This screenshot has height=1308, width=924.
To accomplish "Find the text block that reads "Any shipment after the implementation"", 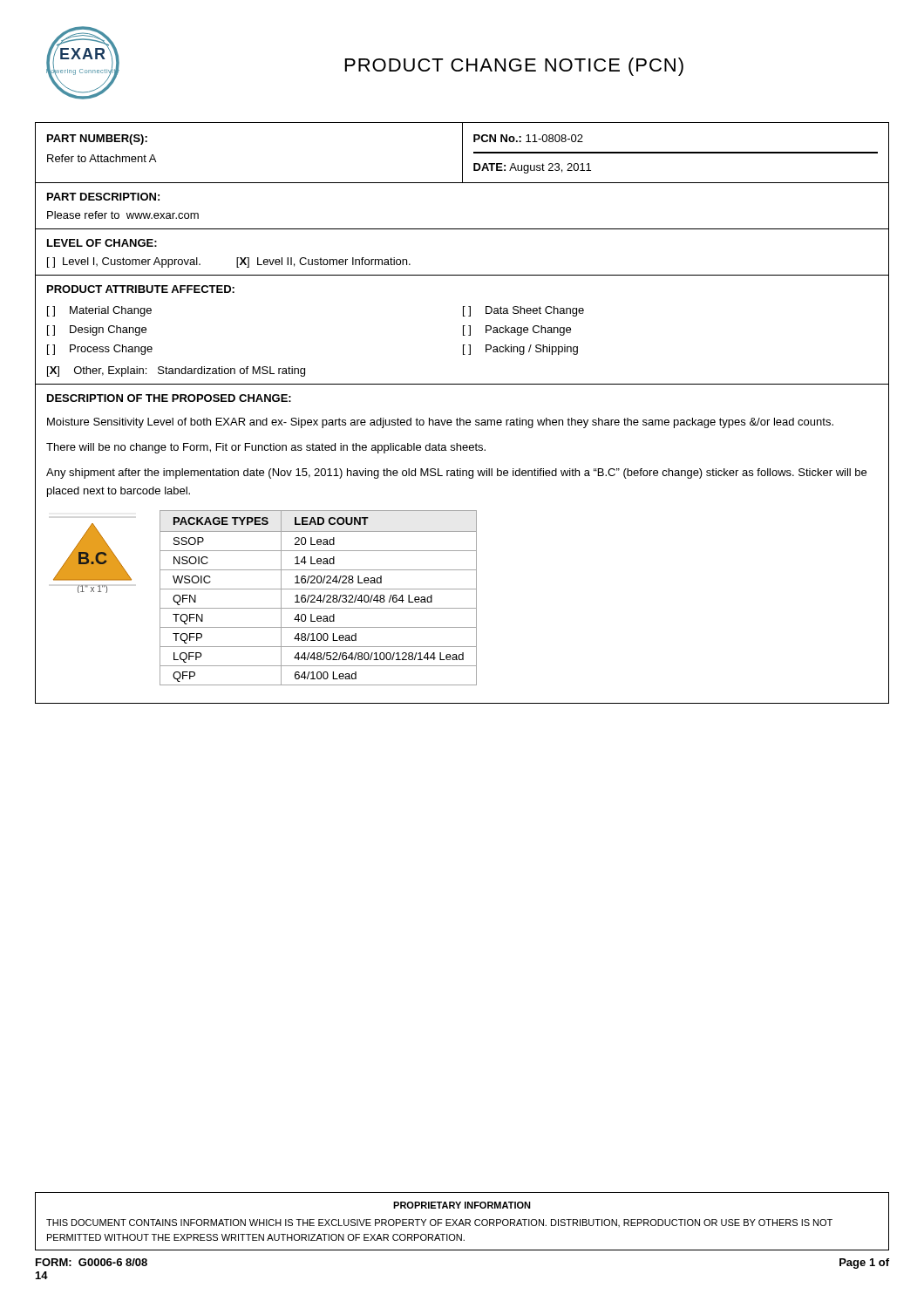I will click(457, 481).
